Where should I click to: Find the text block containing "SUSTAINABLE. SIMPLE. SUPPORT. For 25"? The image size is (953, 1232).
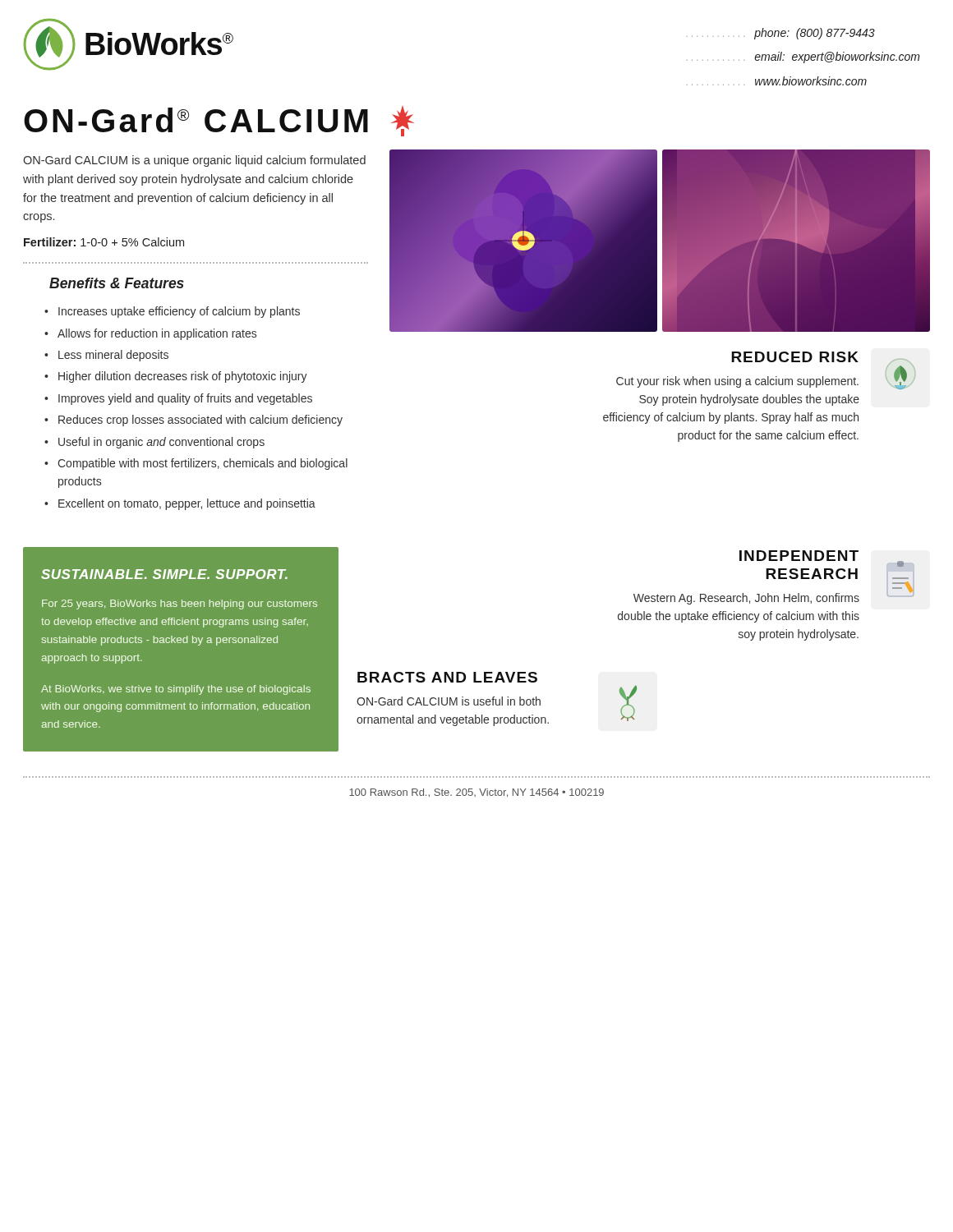point(181,650)
